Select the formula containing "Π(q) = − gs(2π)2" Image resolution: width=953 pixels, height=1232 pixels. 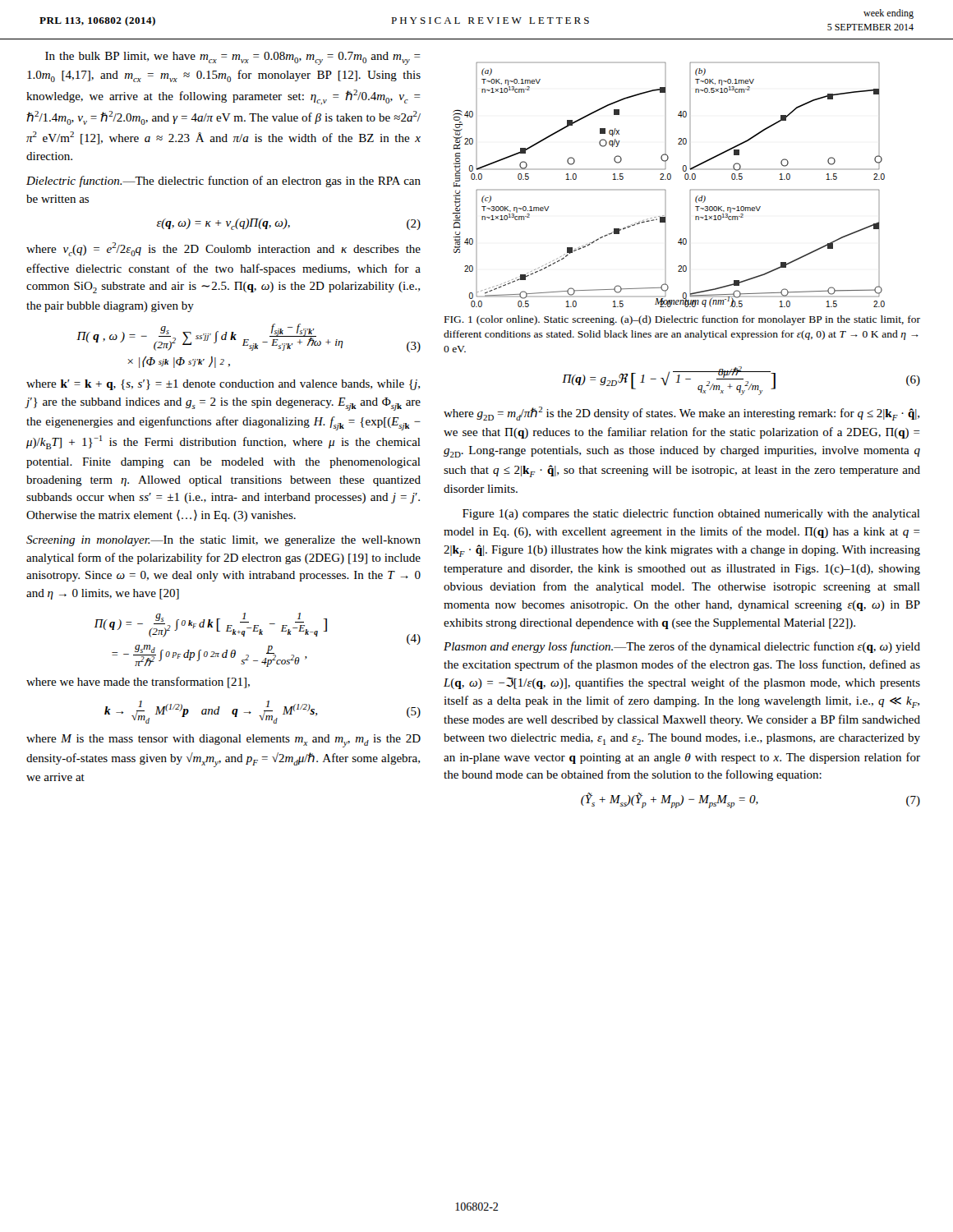pyautogui.click(x=223, y=639)
